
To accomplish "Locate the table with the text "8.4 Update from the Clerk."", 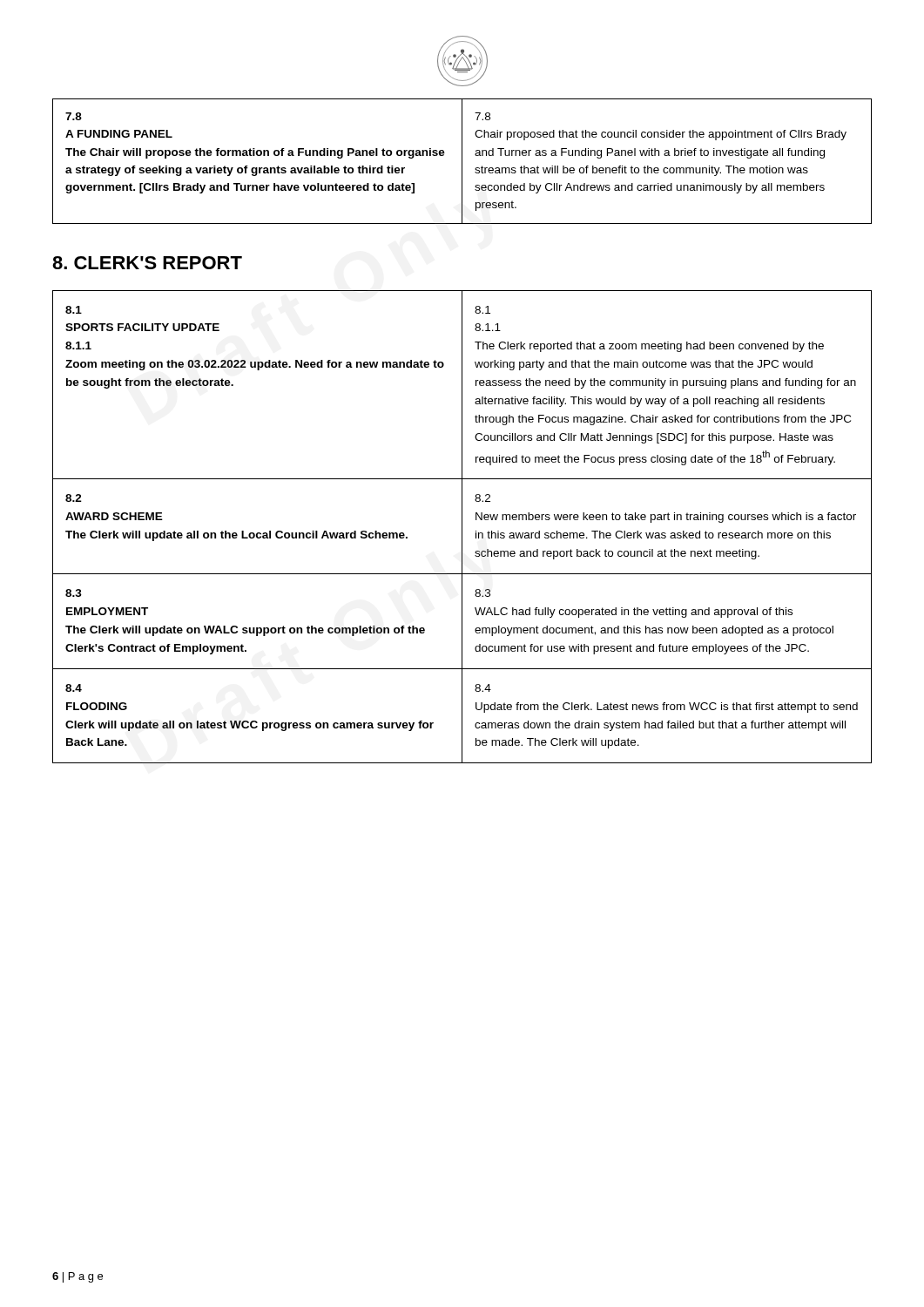I will tap(462, 527).
